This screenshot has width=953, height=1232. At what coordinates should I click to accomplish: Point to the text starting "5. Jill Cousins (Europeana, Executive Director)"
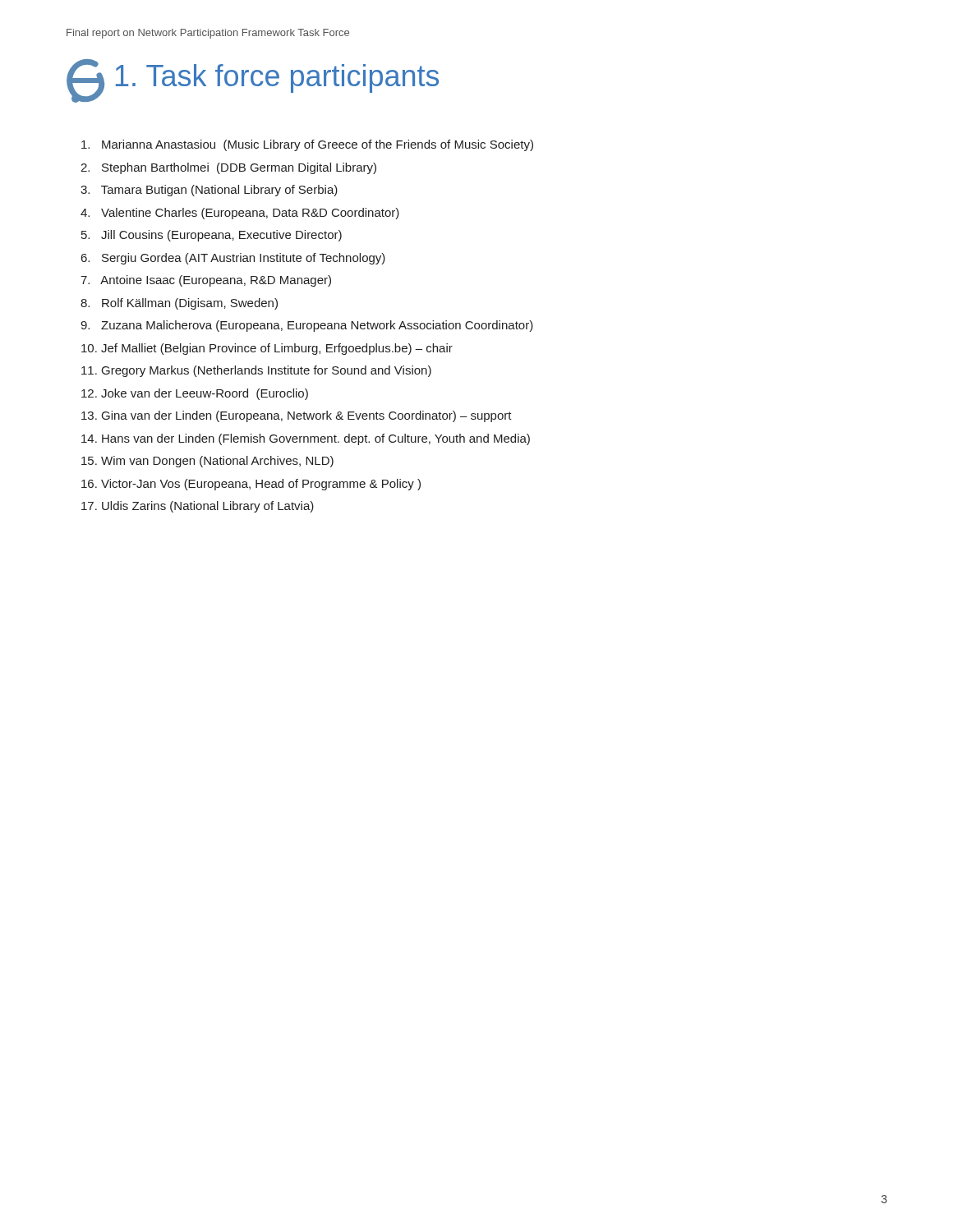coord(211,235)
